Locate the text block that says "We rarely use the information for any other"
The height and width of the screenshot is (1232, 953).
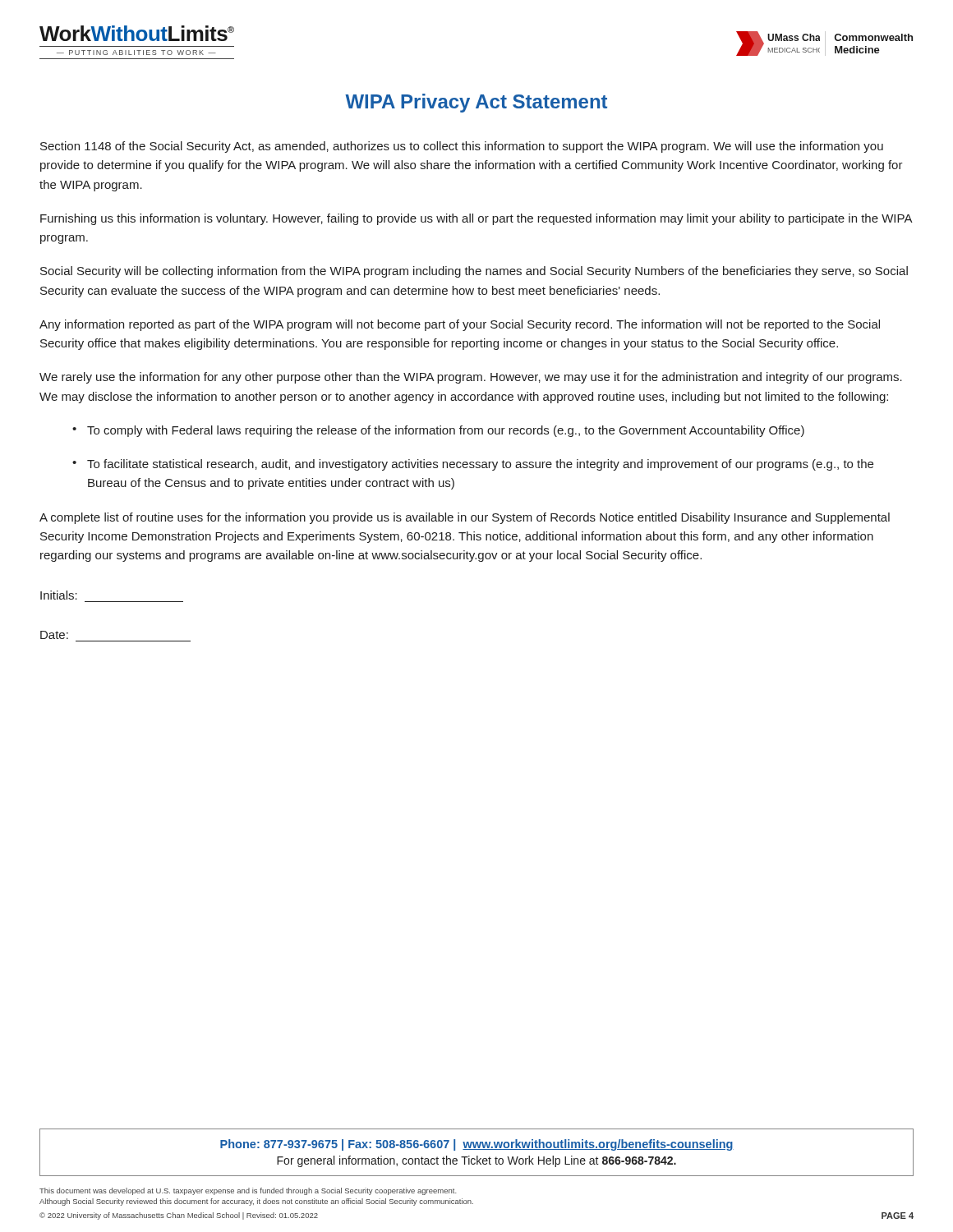tap(471, 386)
